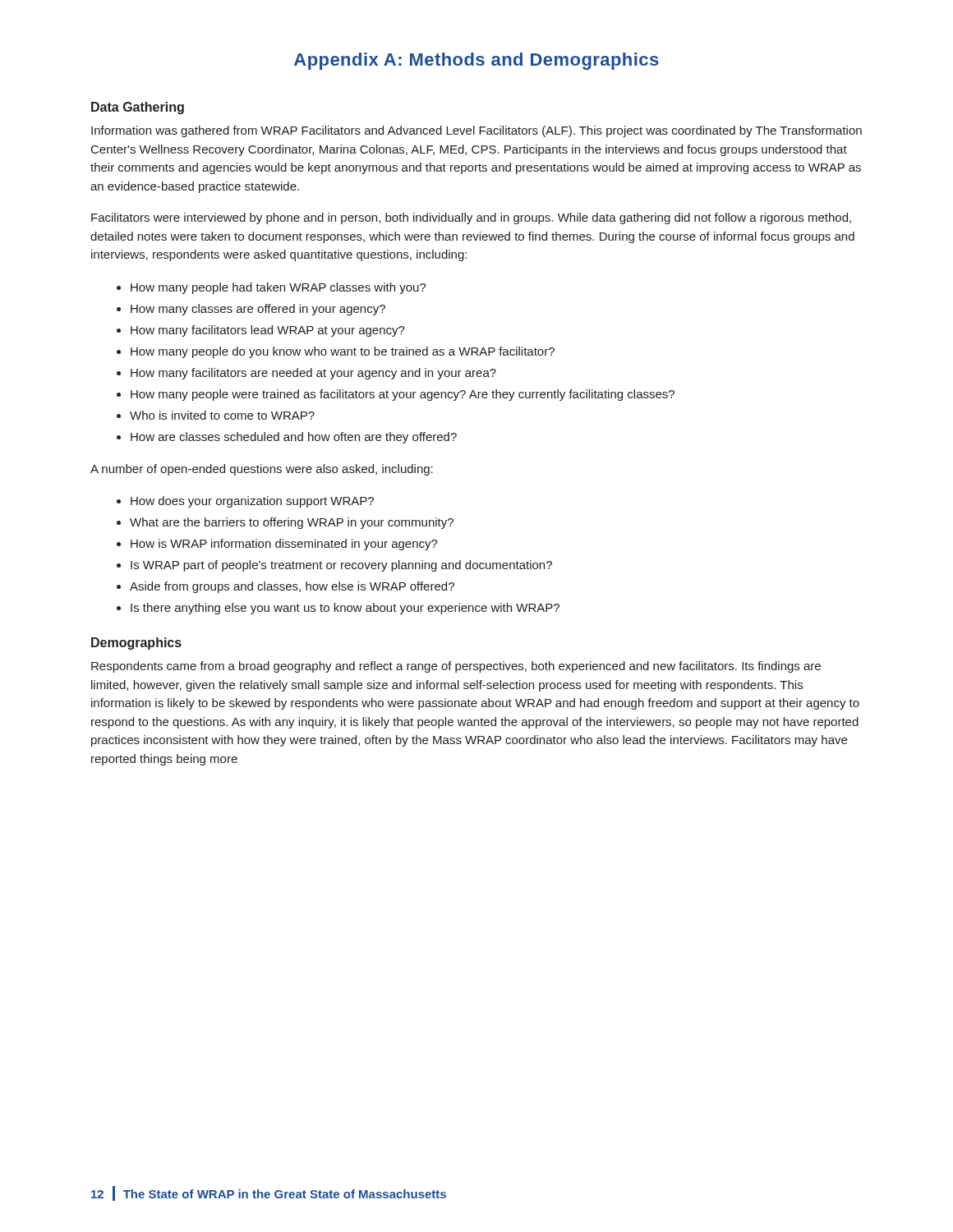953x1232 pixels.
Task: Click the passage that begins "How many facilitators are needed at"
Action: (313, 372)
